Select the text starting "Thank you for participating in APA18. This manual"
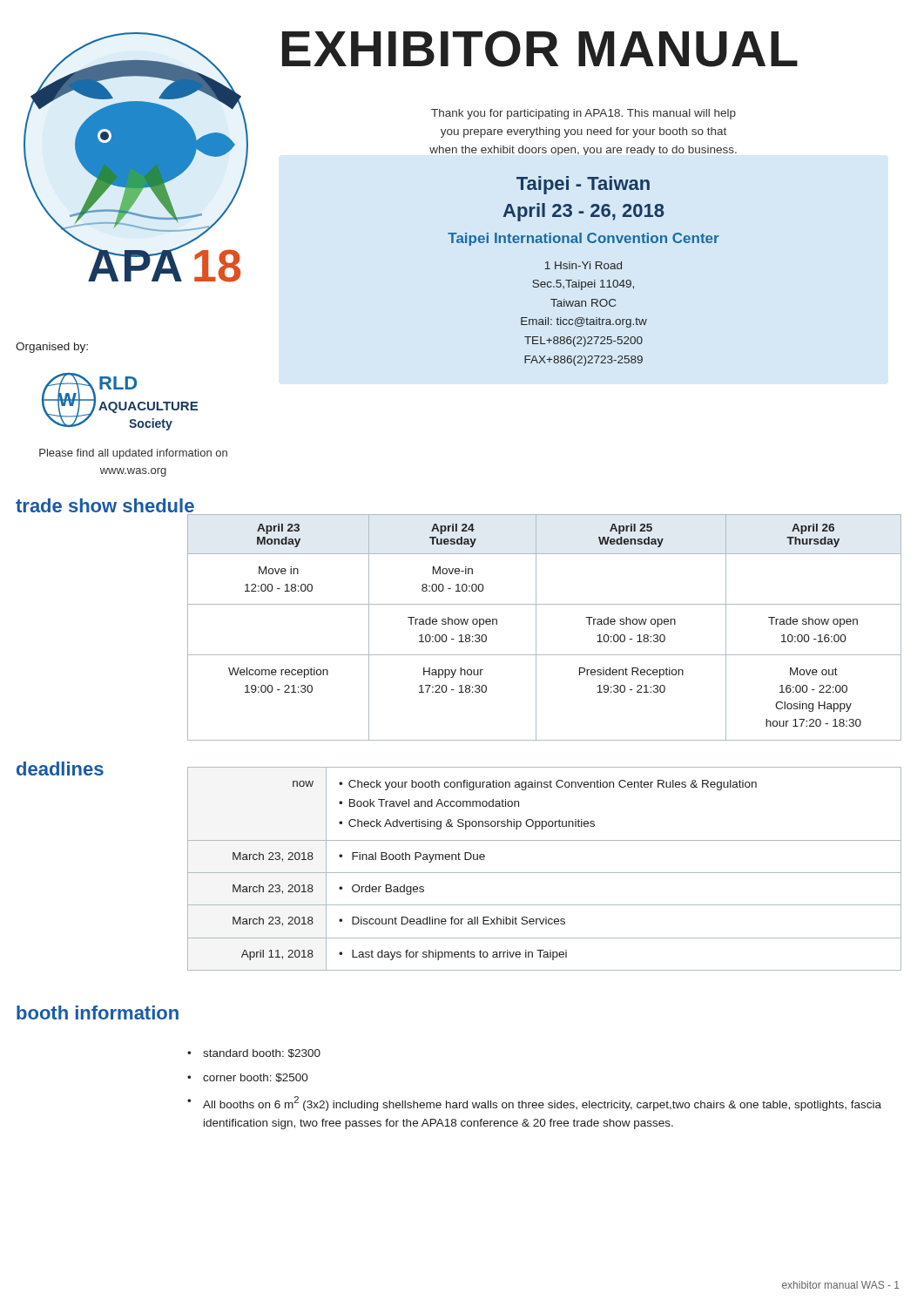This screenshot has height=1307, width=924. click(584, 131)
